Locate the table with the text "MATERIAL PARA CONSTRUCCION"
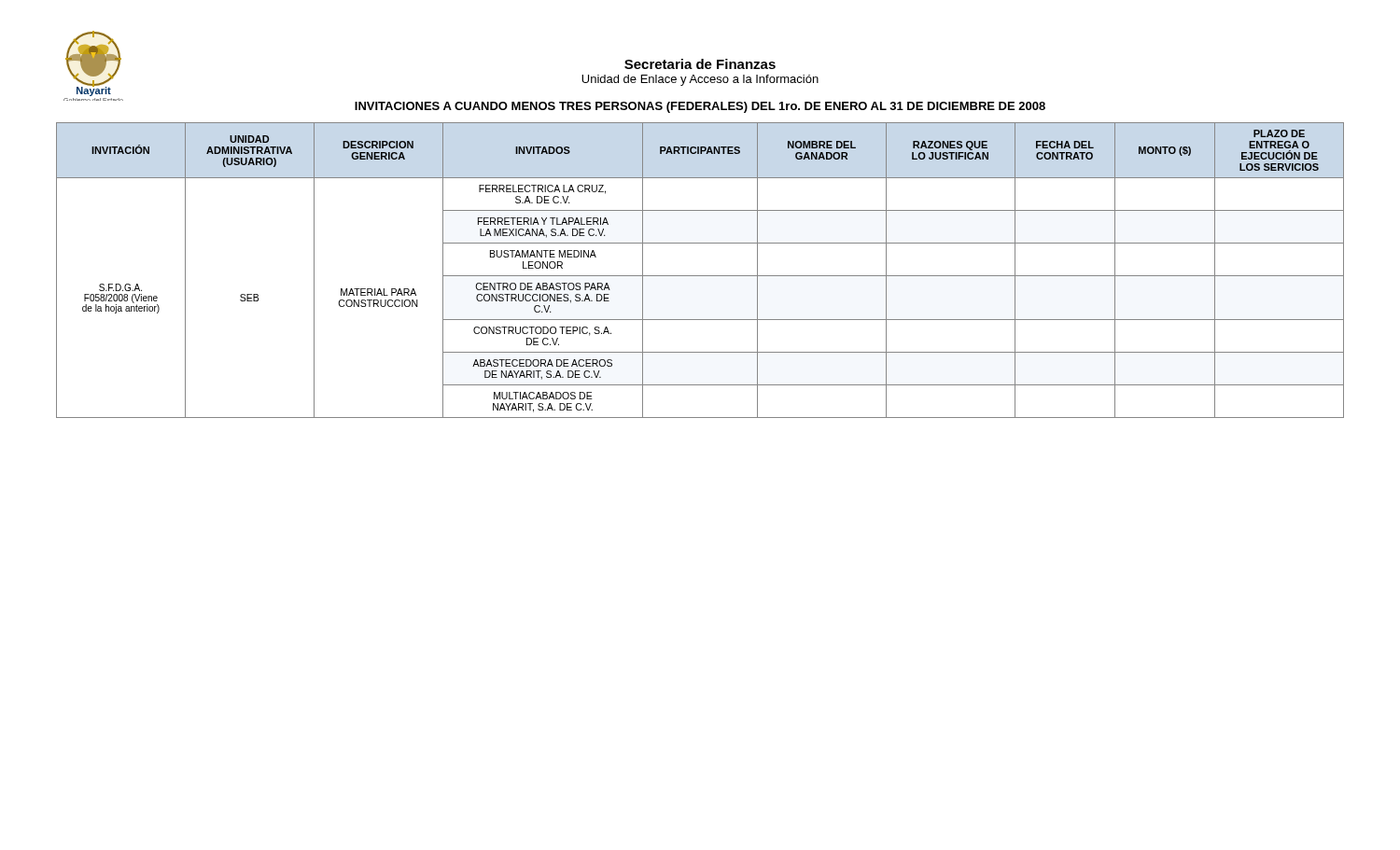 (700, 270)
